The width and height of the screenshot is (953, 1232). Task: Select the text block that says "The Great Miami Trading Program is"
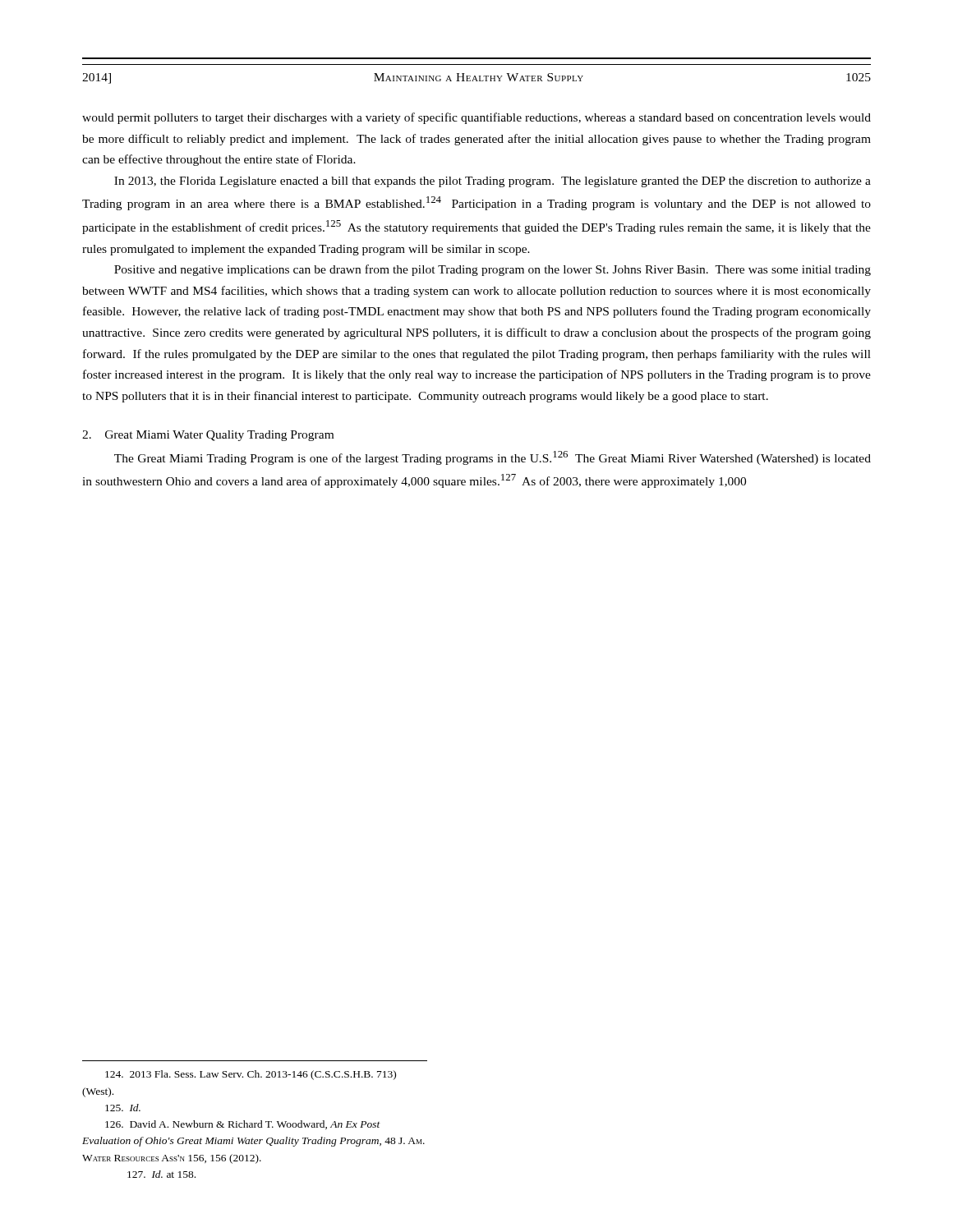(476, 469)
